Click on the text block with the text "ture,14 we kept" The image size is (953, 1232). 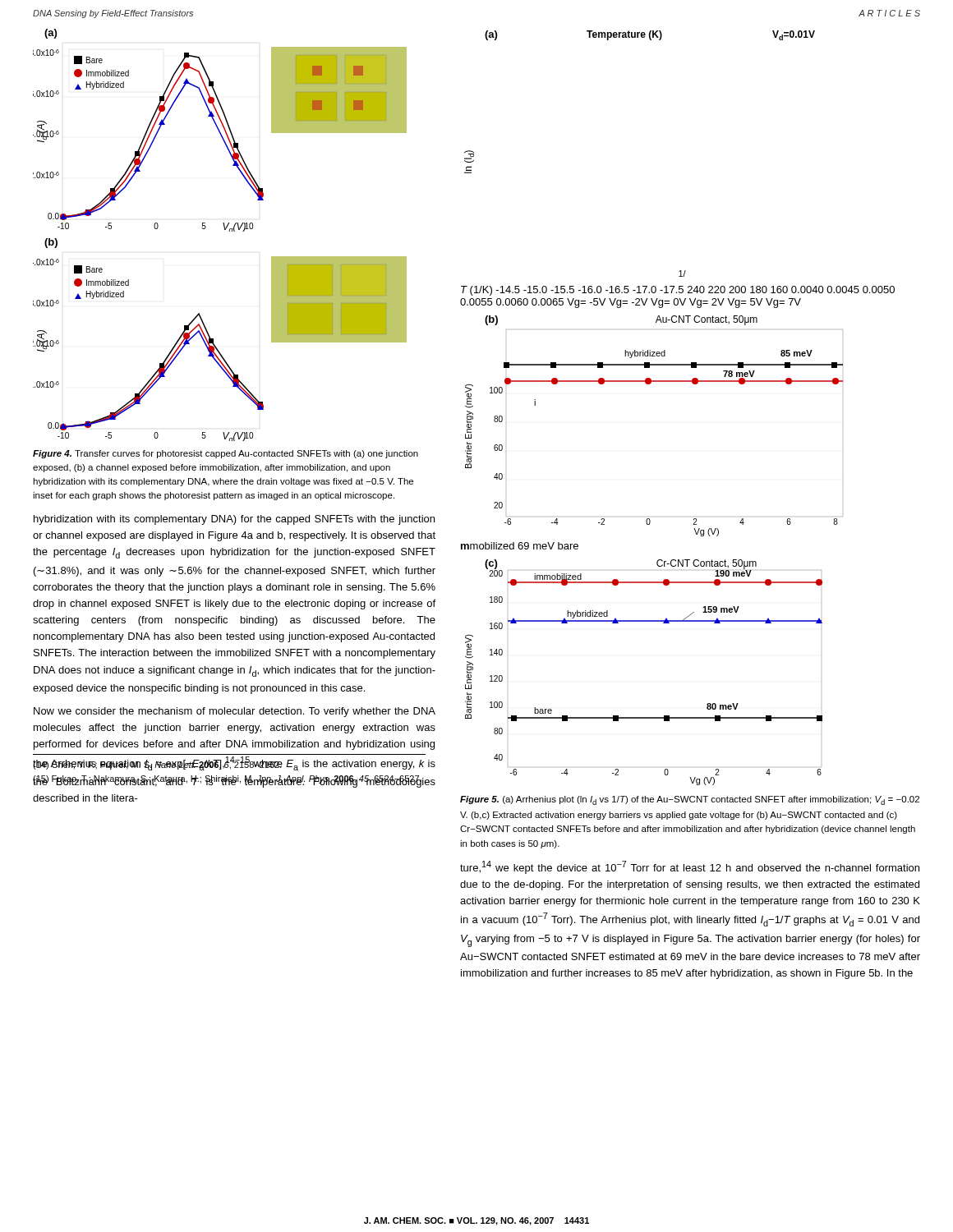(690, 919)
